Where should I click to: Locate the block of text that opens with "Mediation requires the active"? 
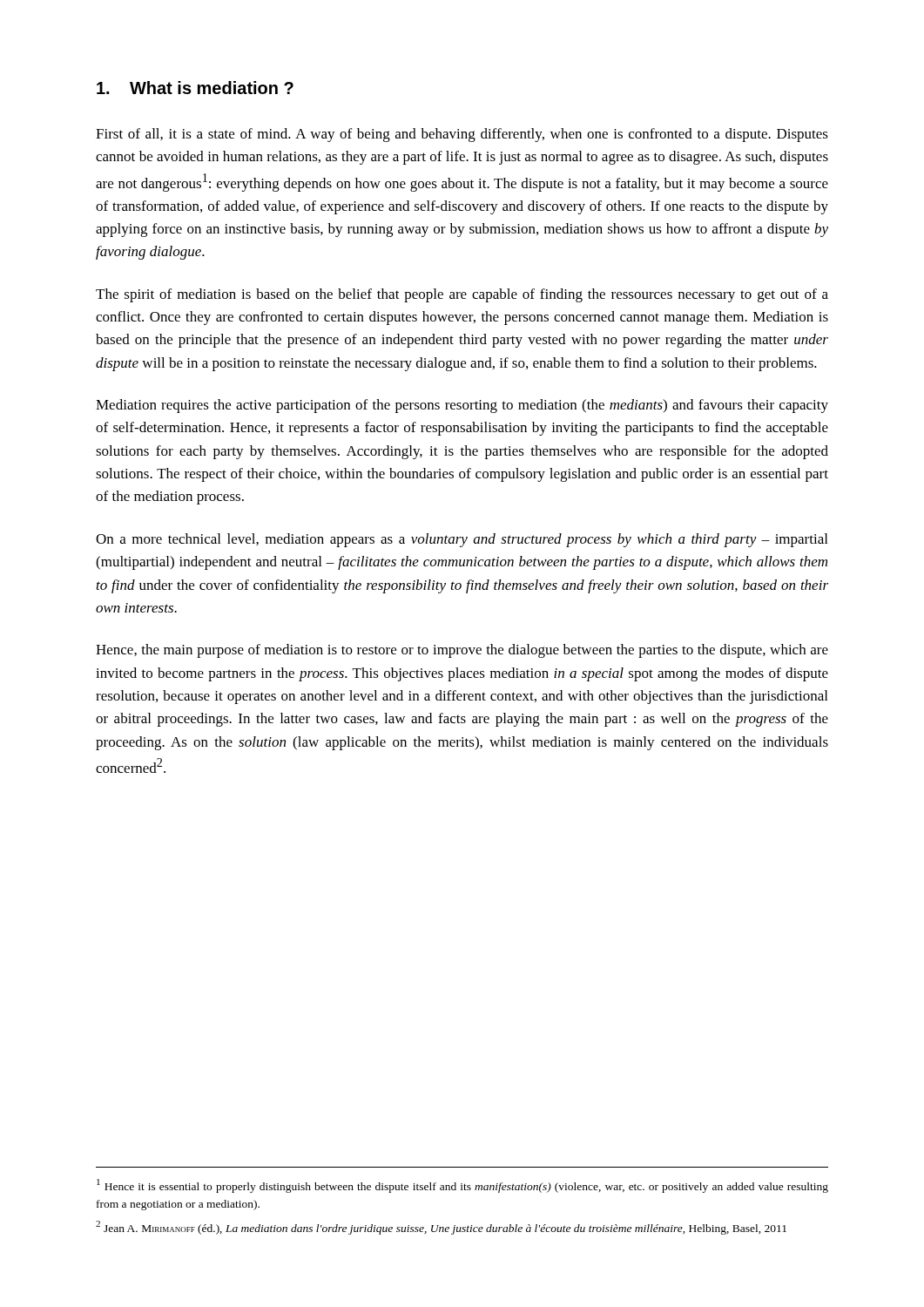(462, 451)
